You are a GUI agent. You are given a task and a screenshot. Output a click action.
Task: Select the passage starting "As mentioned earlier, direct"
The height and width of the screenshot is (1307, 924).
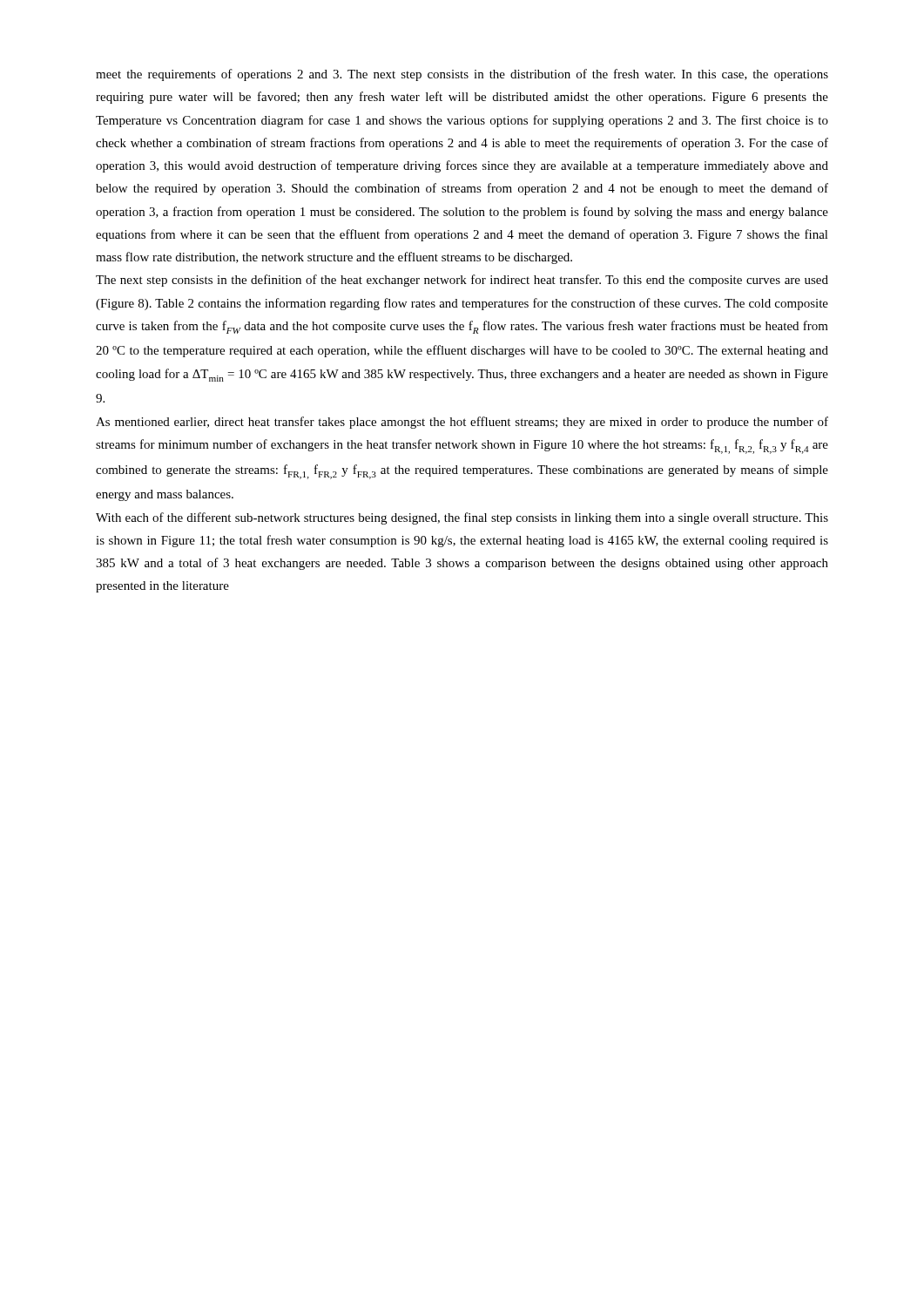462,458
